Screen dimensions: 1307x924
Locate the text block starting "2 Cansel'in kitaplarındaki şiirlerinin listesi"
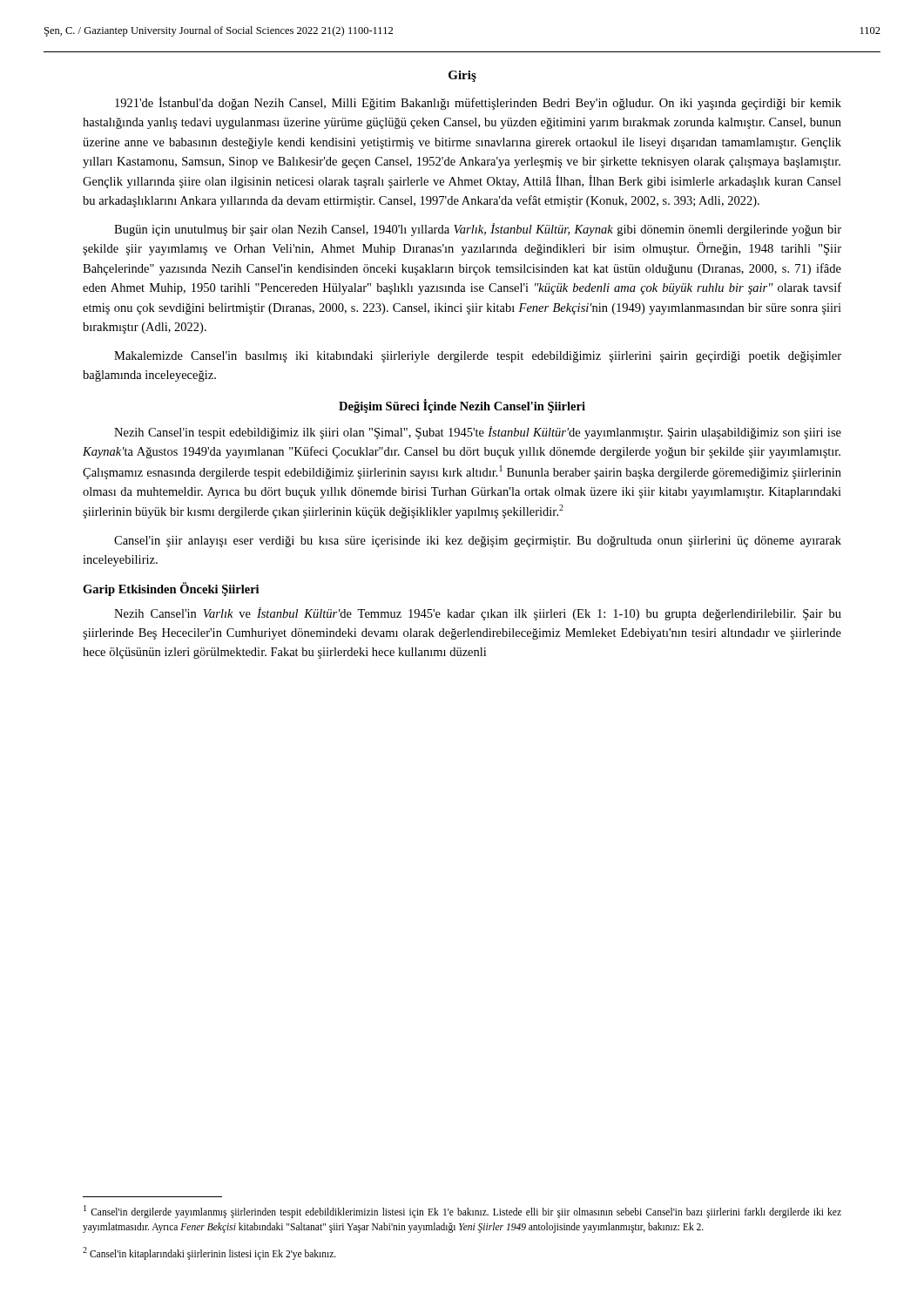click(x=209, y=1253)
